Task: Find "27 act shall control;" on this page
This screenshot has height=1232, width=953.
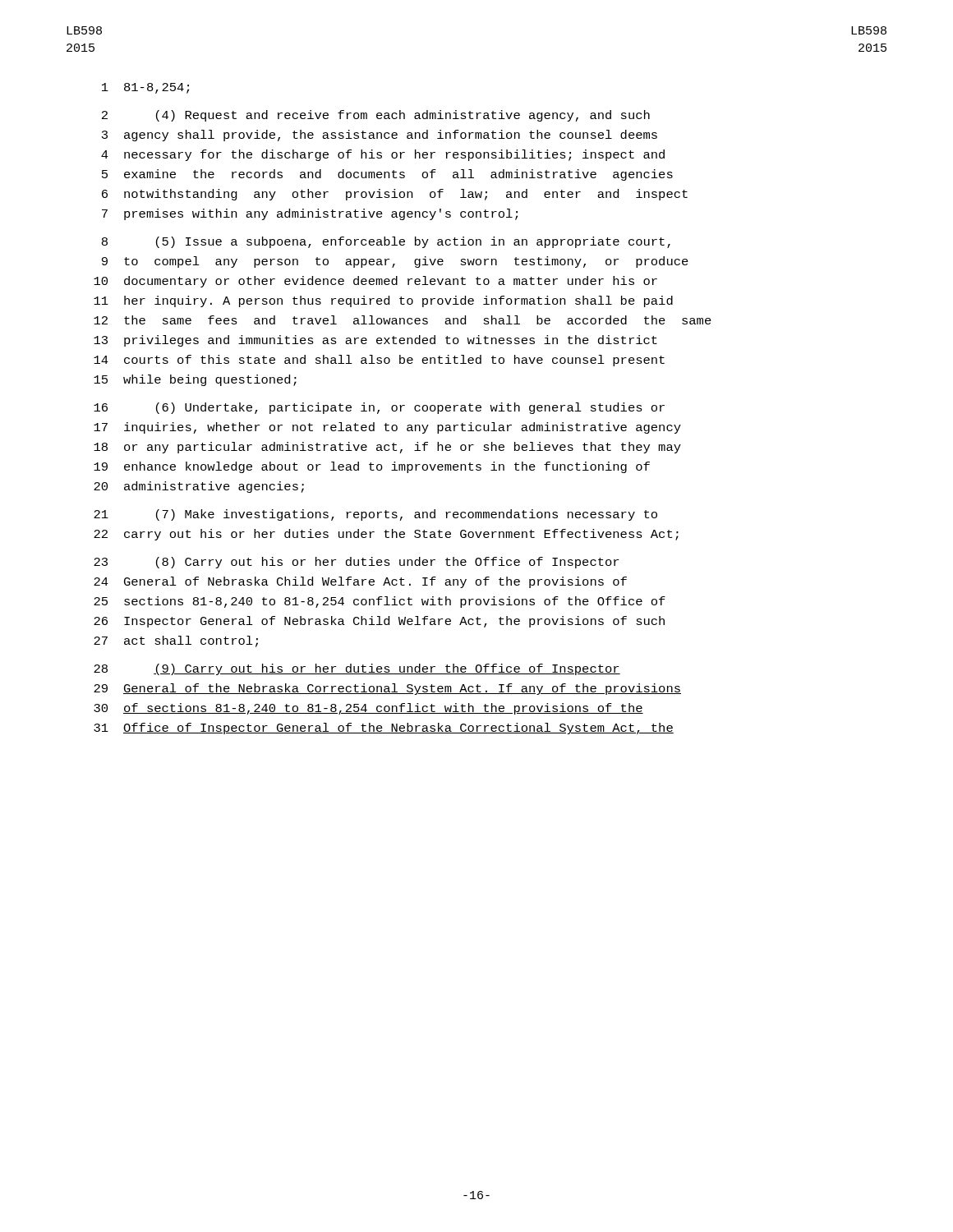Action: [176, 641]
